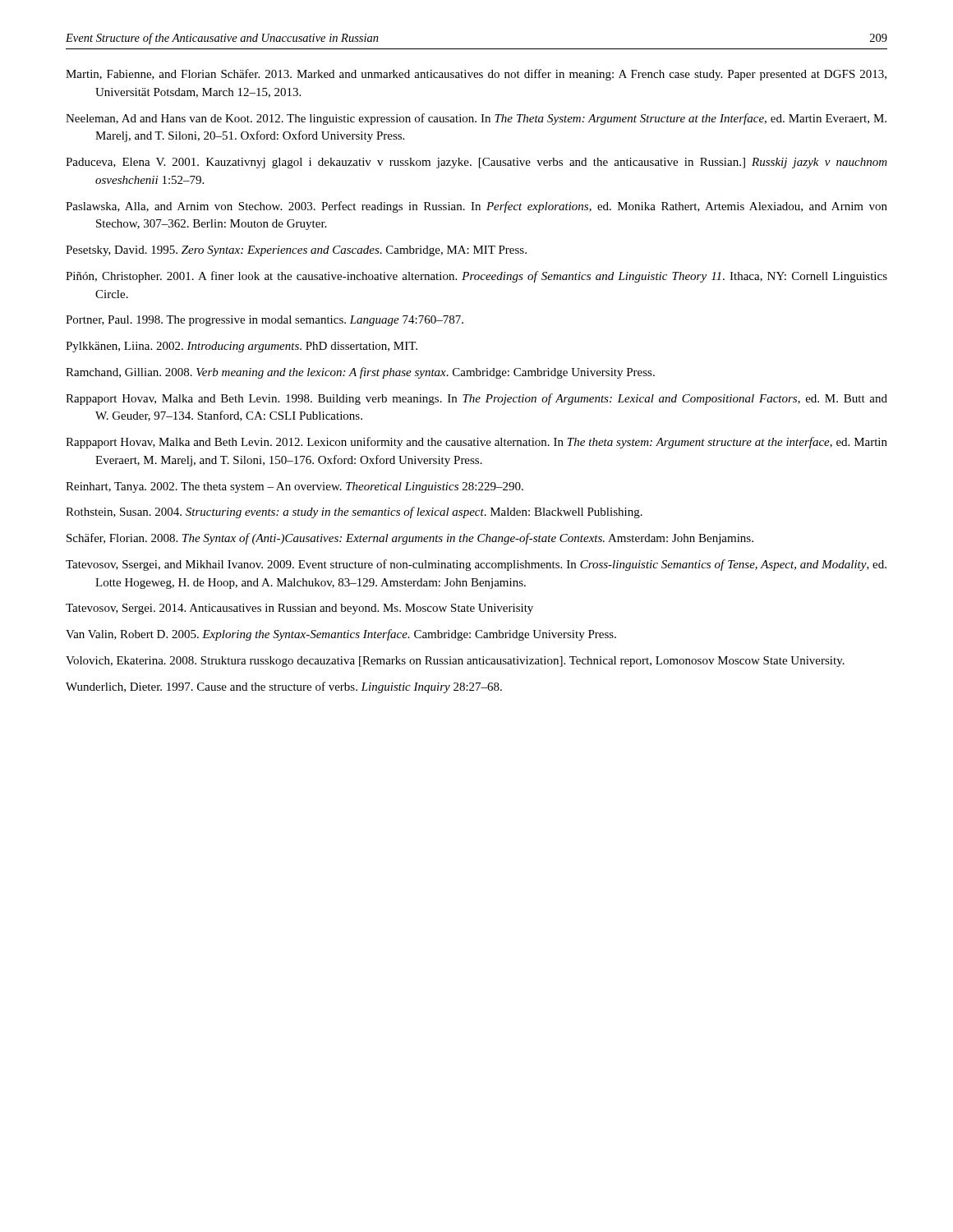Viewport: 953px width, 1232px height.
Task: Select the list item that says "Rappaport Hovav, Malka and Beth Levin. 2012."
Action: pyautogui.click(x=476, y=451)
